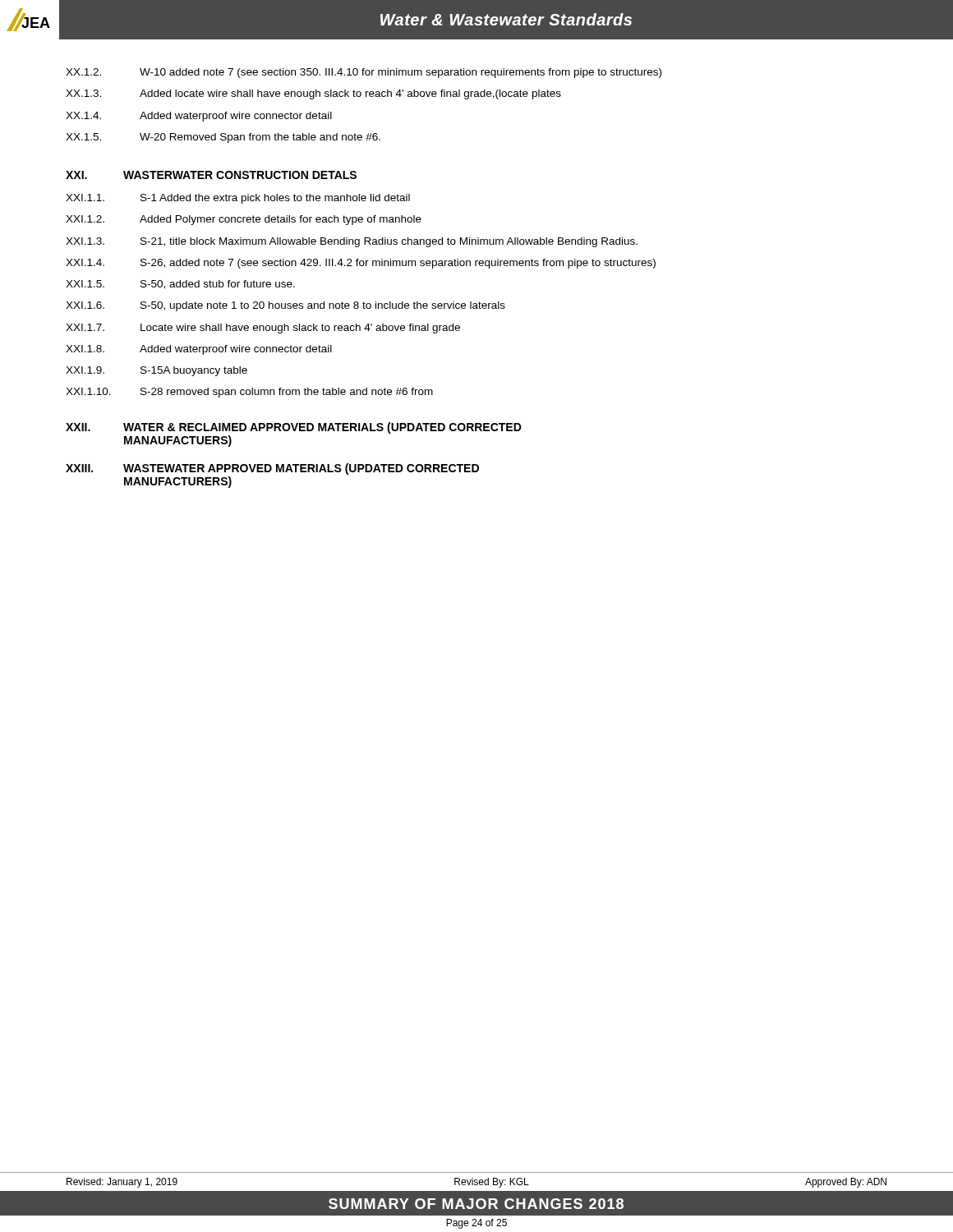The image size is (953, 1232).
Task: Locate the region starting "XXI.1.3. S-21, title block"
Action: (x=476, y=241)
